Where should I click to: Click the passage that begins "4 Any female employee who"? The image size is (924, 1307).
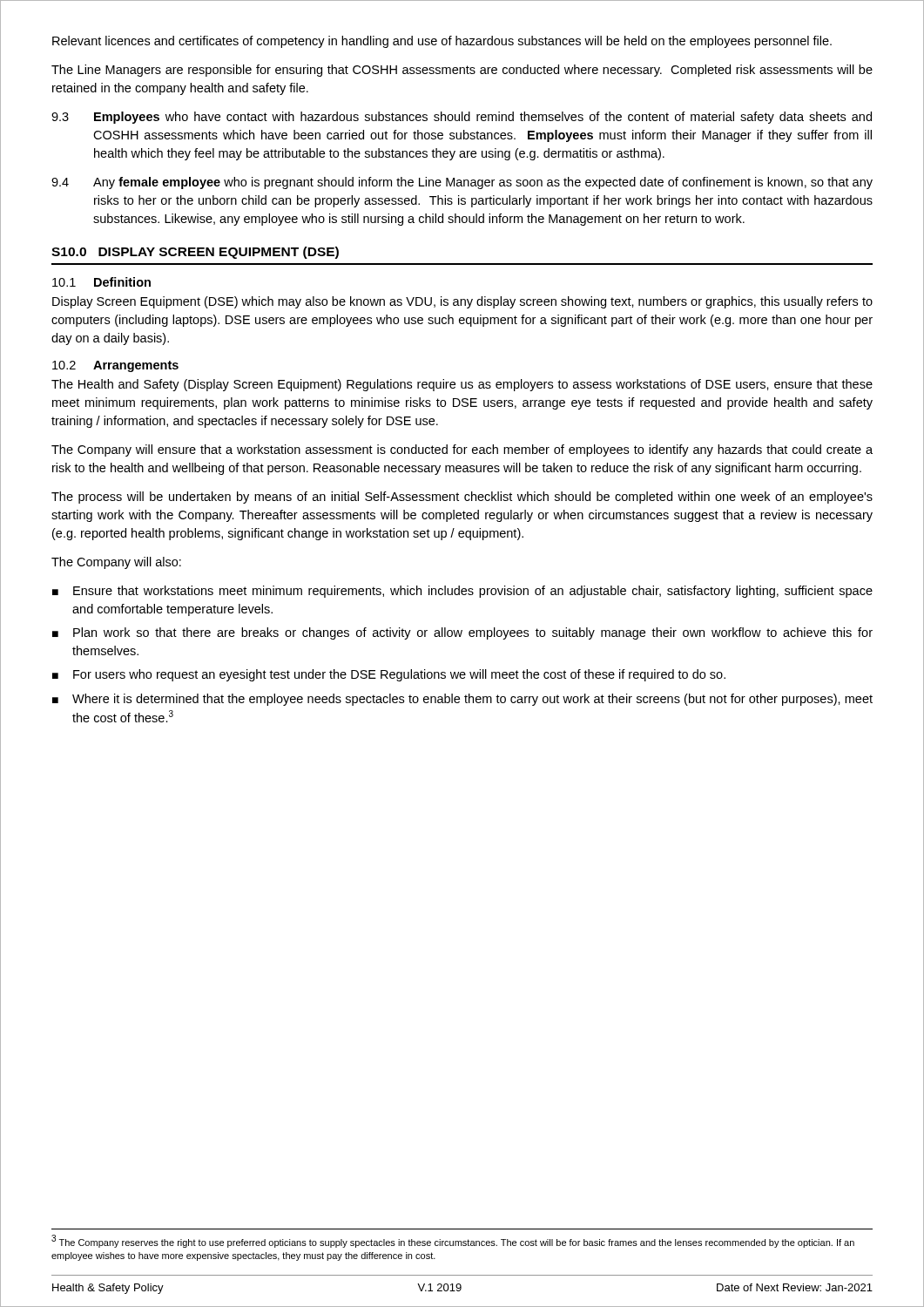pos(462,201)
